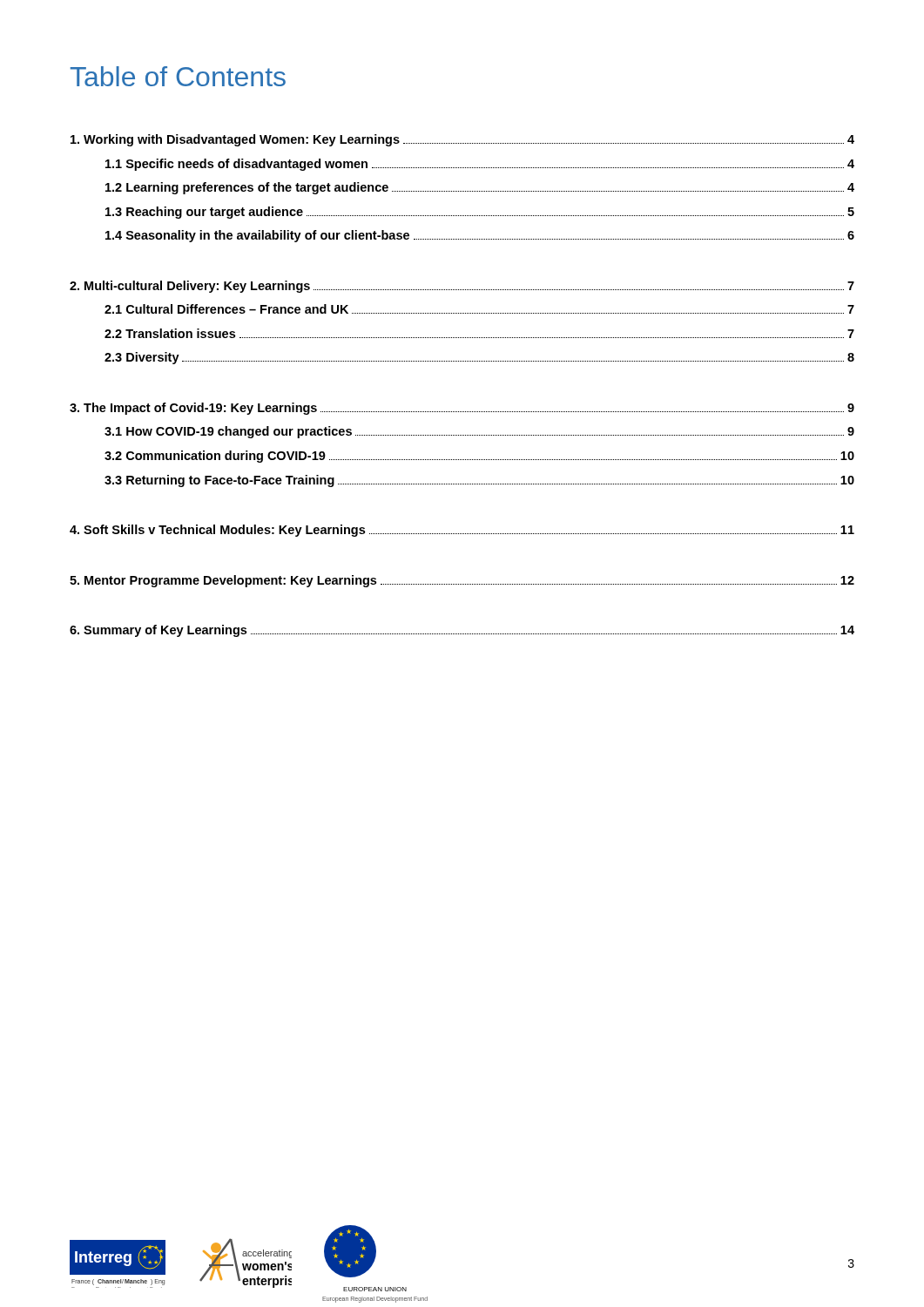
Task: Click the passage that begins "4 Seasonality in the availability of our"
Action: (479, 236)
